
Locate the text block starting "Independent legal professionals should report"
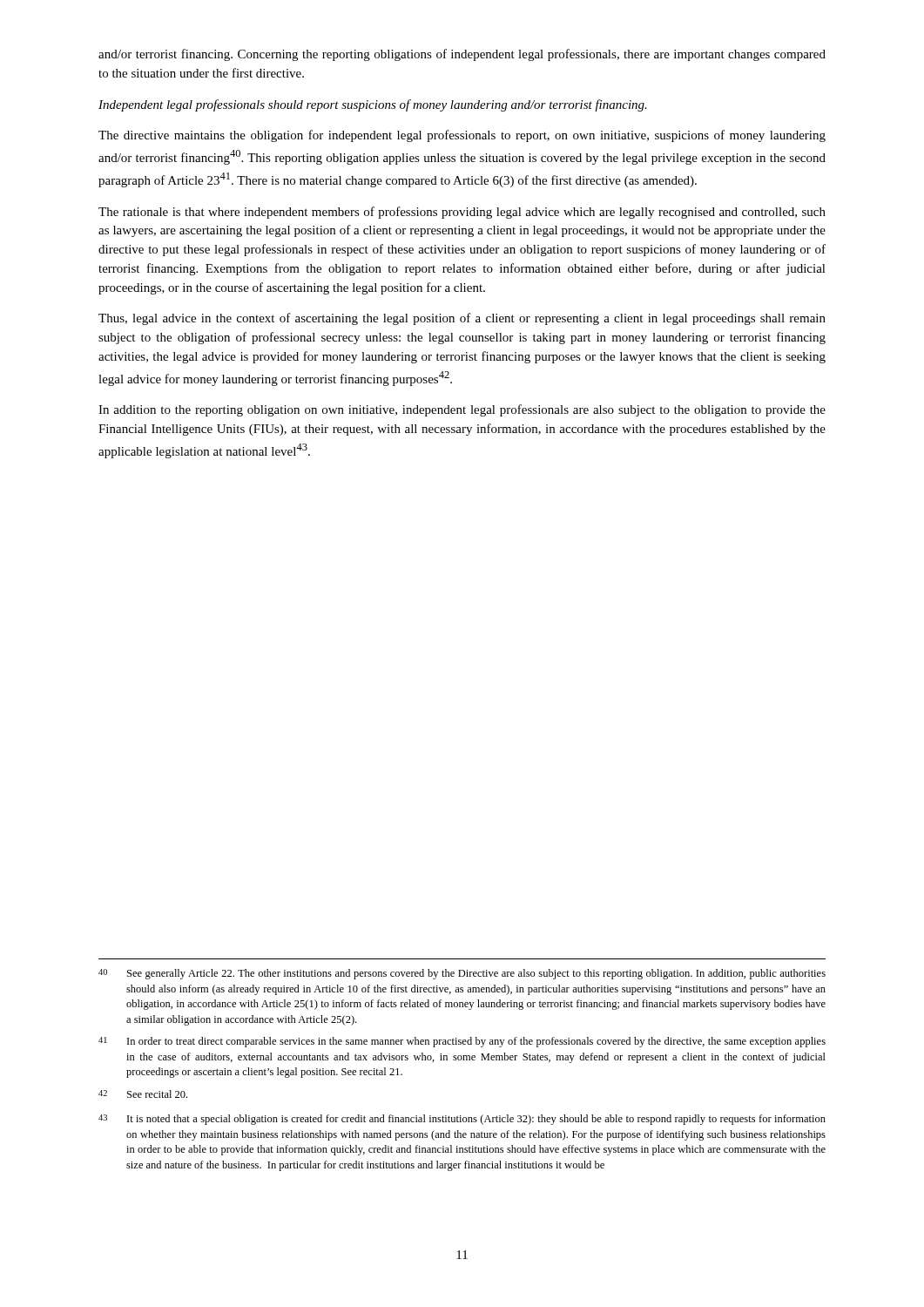(462, 105)
